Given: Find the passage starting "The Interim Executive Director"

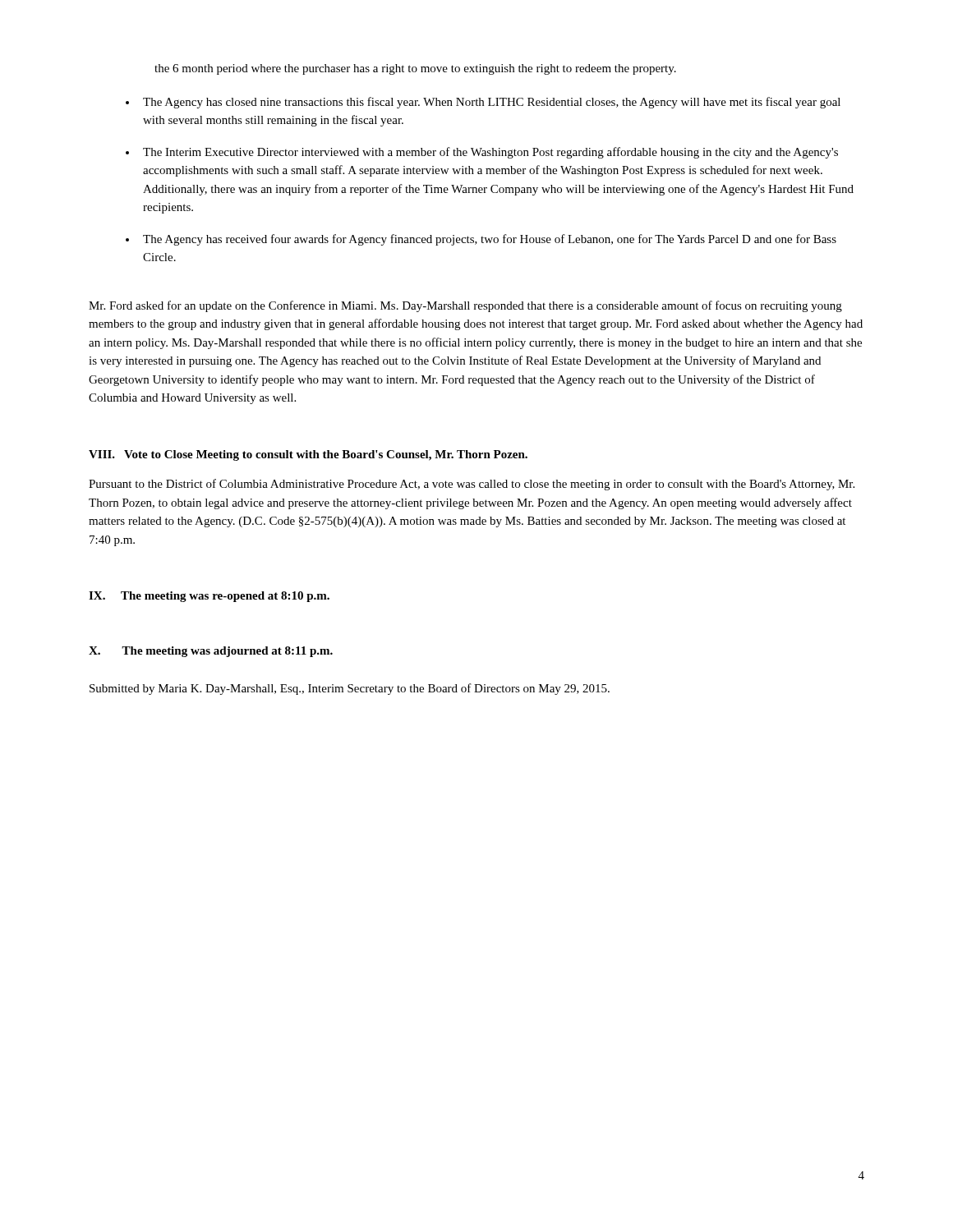Looking at the screenshot, I should 498,179.
